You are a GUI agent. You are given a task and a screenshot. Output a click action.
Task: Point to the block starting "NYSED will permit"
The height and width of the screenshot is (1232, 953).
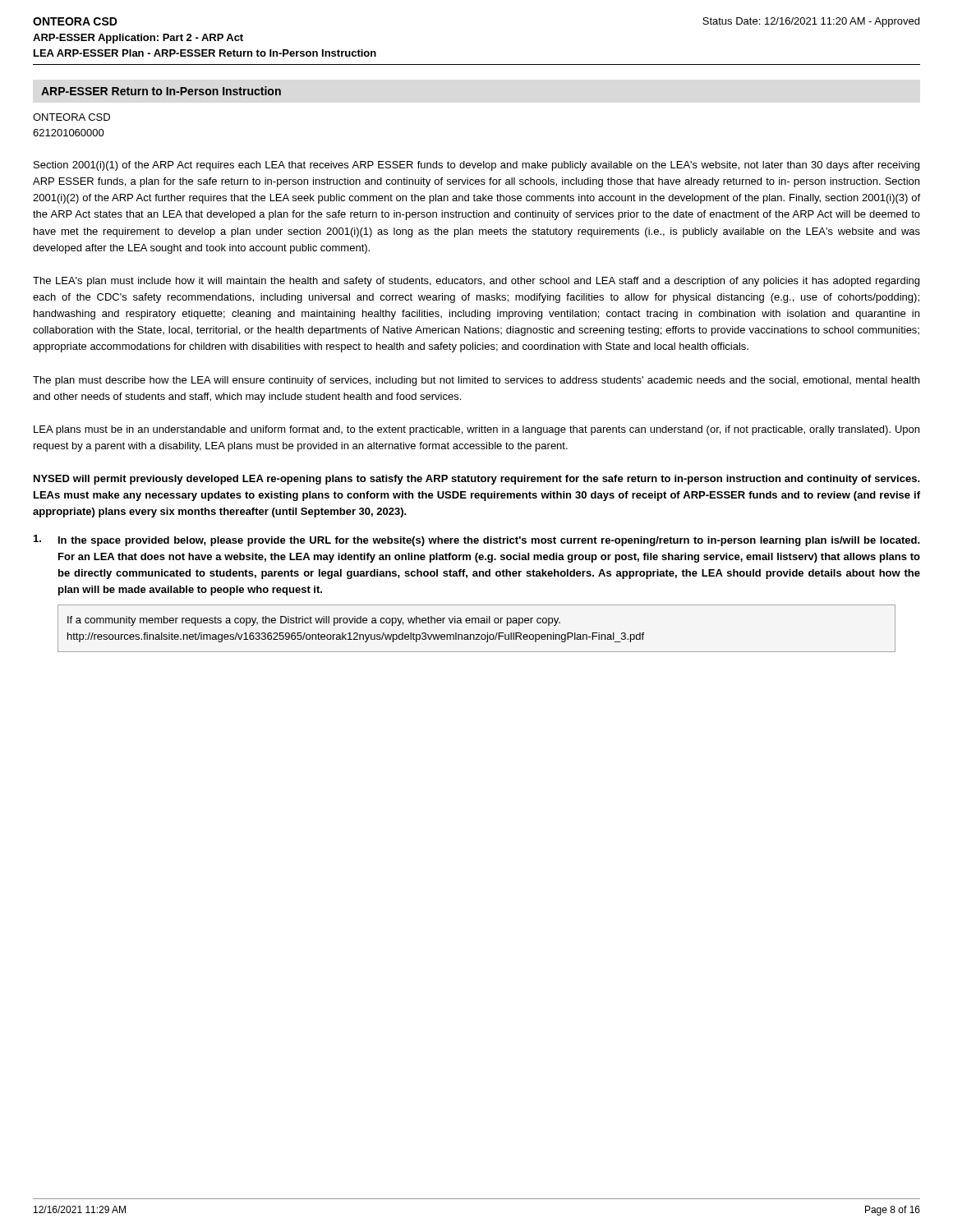pyautogui.click(x=476, y=495)
